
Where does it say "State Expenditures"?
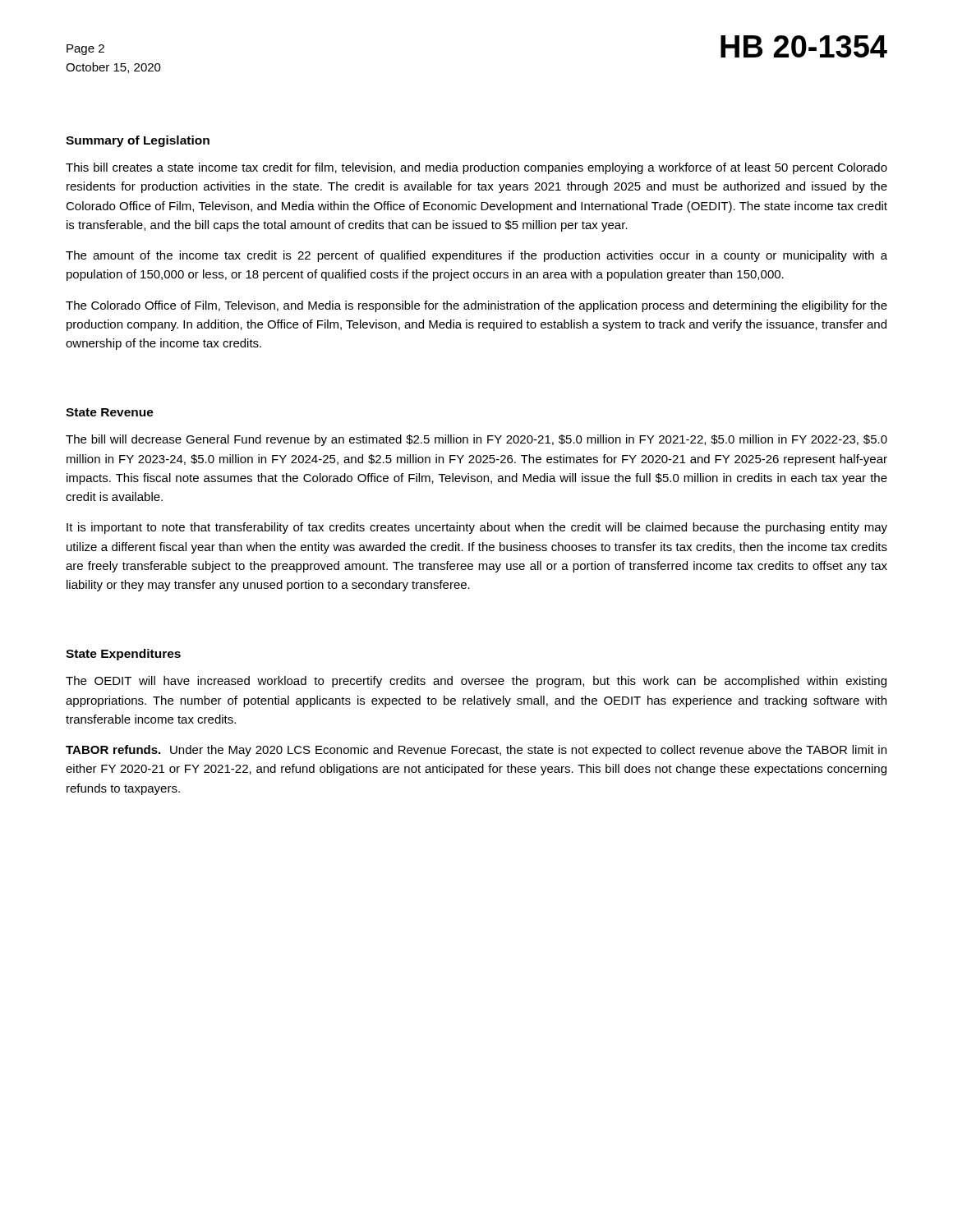[x=123, y=654]
